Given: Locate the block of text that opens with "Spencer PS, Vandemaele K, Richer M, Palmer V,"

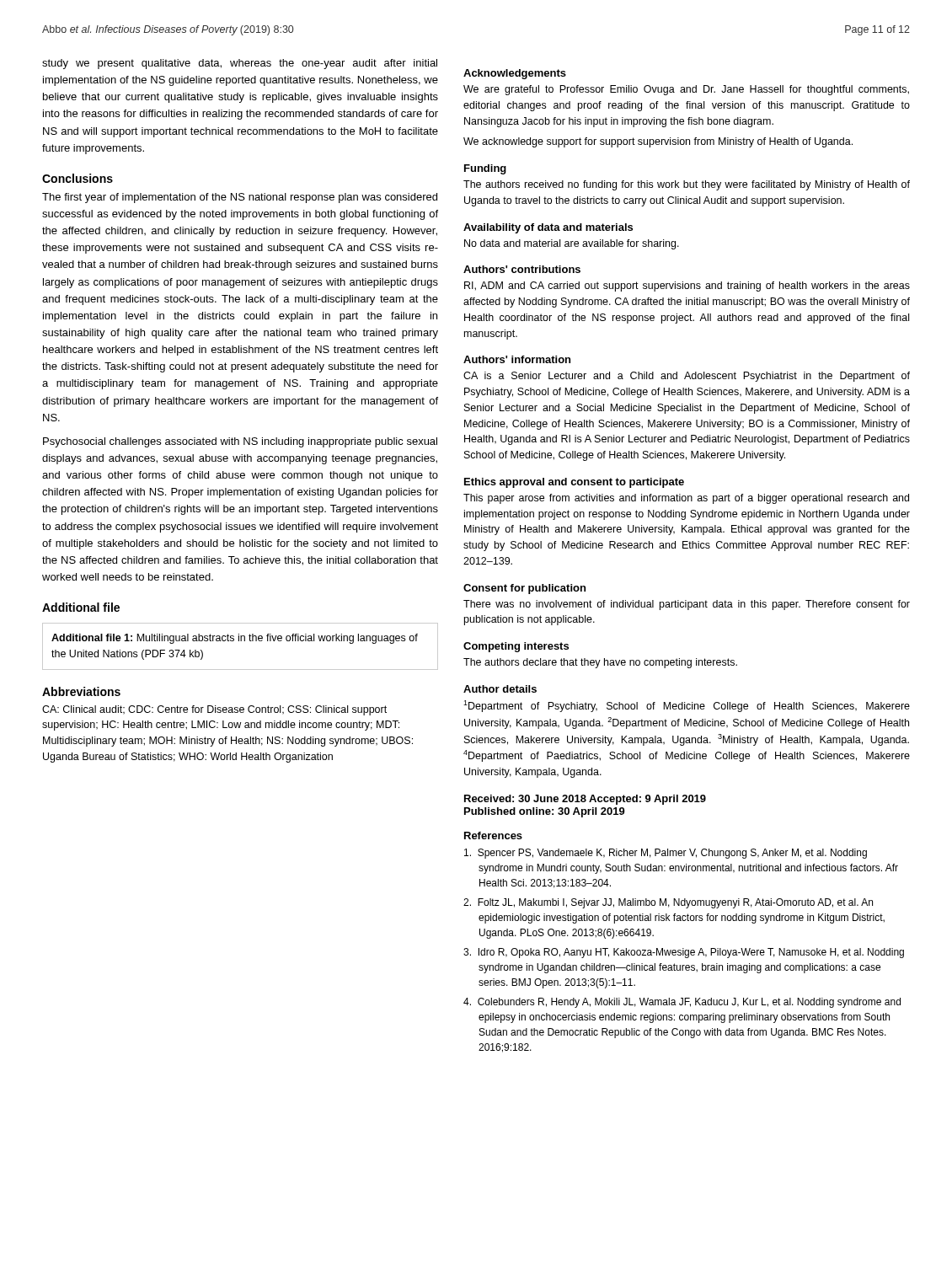Looking at the screenshot, I should point(681,868).
